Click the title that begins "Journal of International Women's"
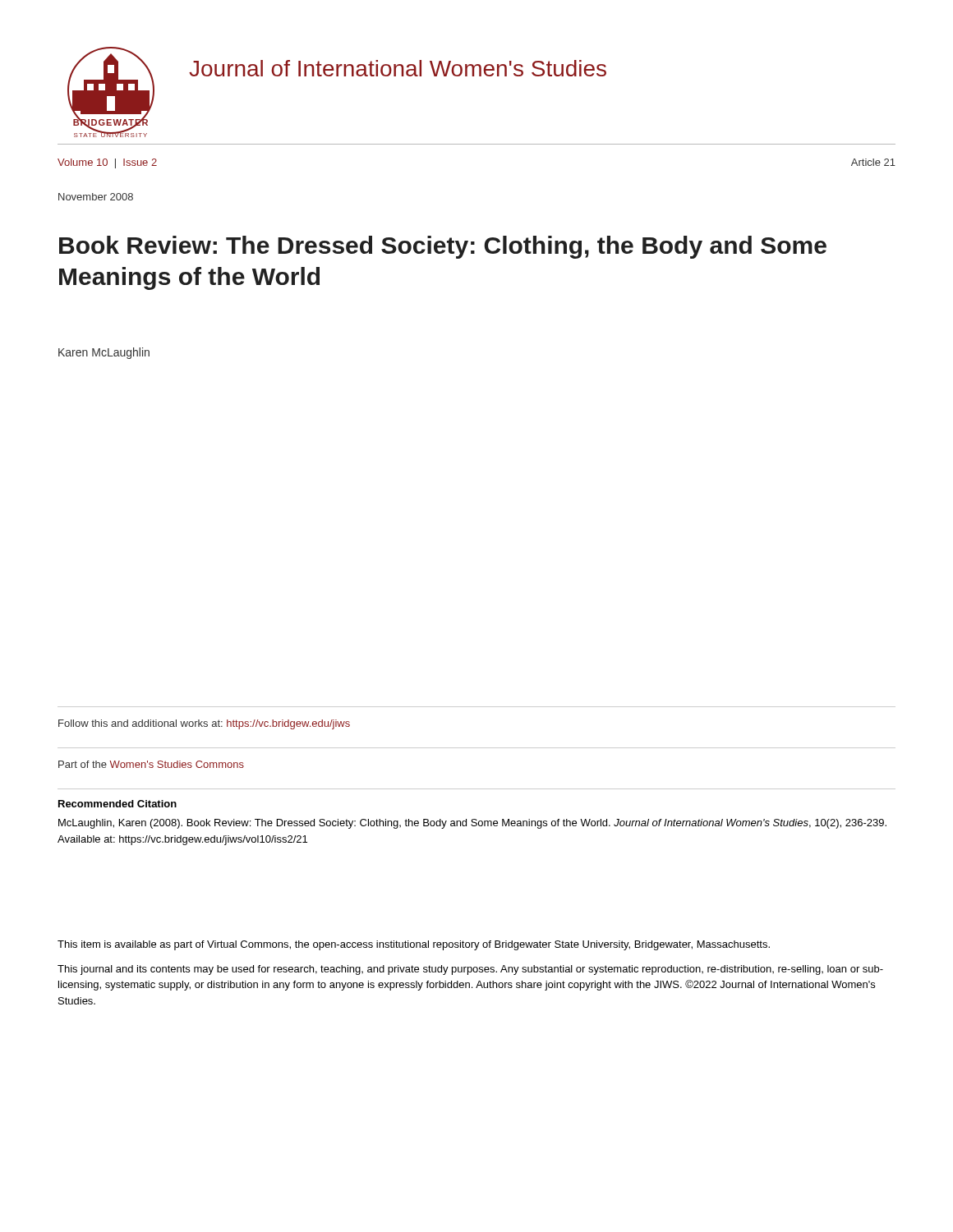Image resolution: width=953 pixels, height=1232 pixels. click(398, 69)
